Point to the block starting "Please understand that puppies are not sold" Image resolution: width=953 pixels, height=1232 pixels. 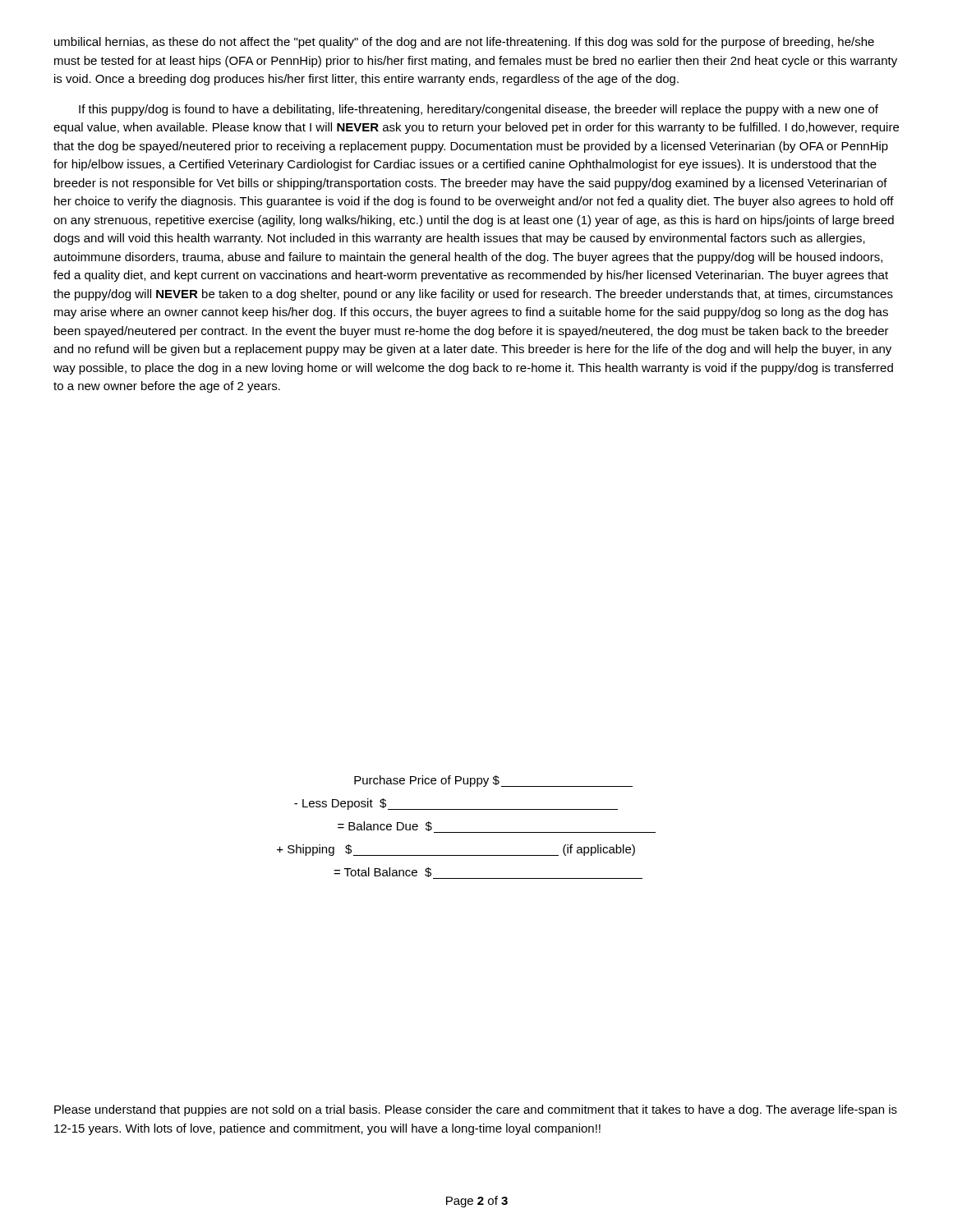coord(475,1118)
